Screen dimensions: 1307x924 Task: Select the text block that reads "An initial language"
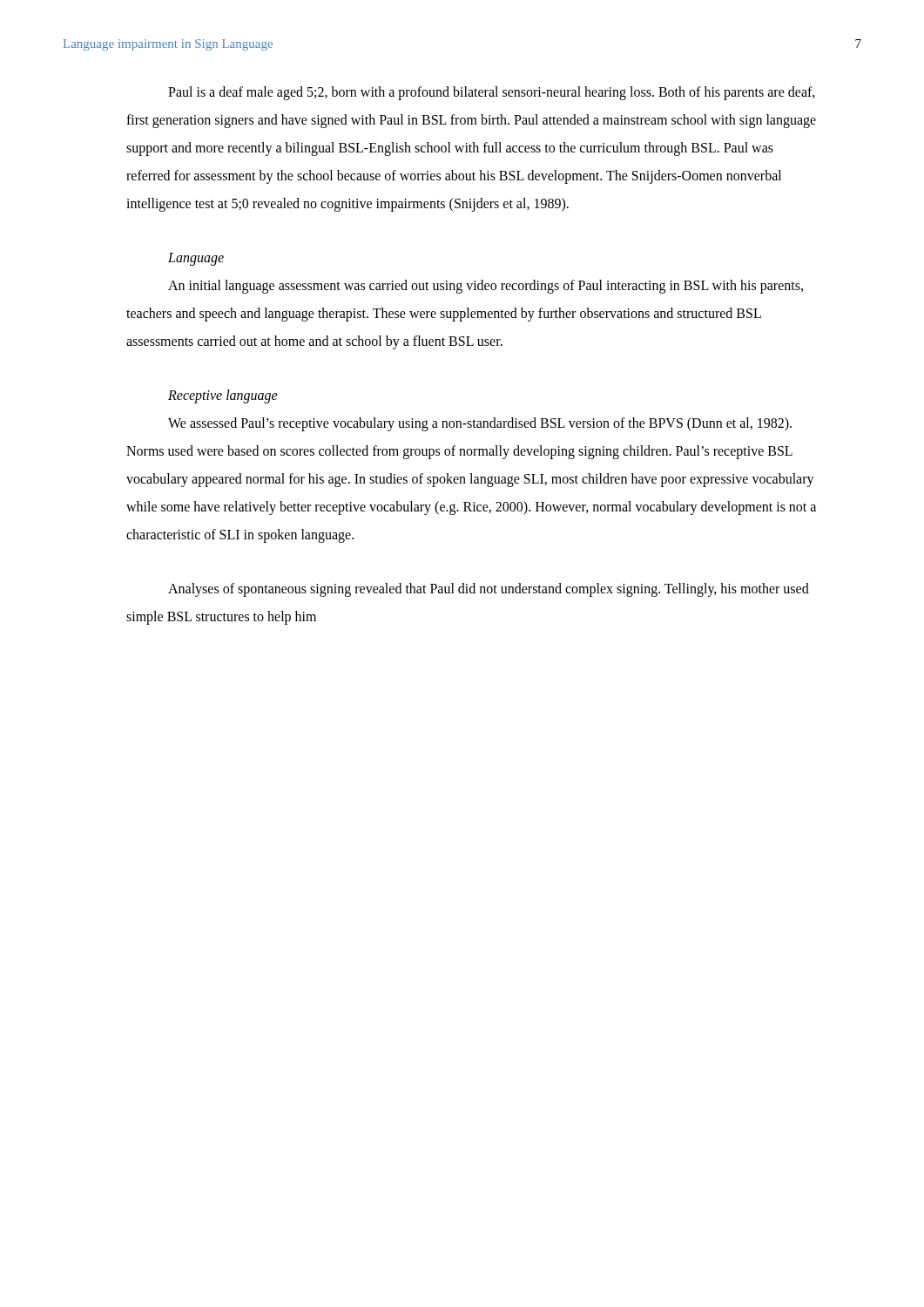(465, 313)
